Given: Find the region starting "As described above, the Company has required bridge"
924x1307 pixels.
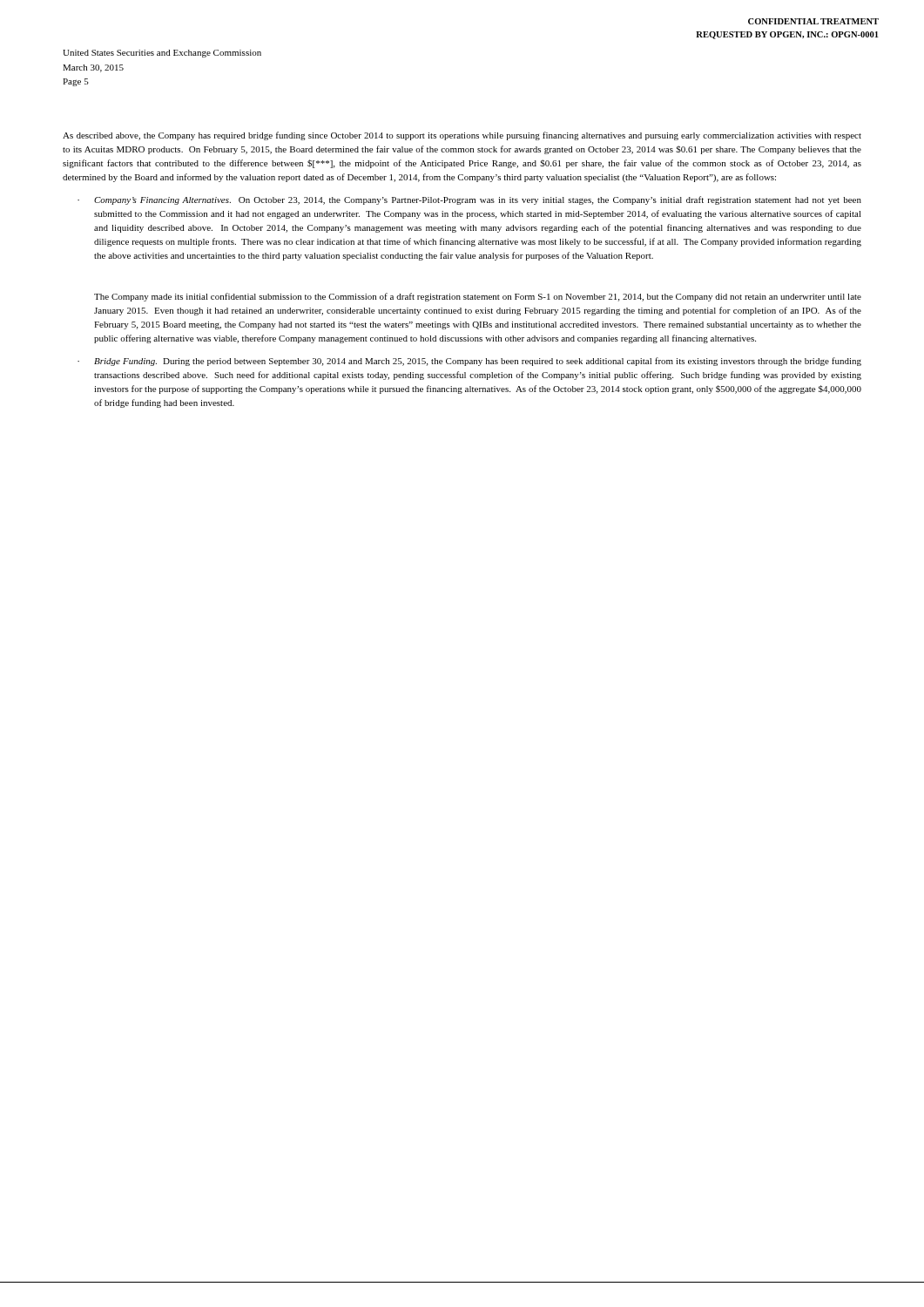Looking at the screenshot, I should (462, 156).
